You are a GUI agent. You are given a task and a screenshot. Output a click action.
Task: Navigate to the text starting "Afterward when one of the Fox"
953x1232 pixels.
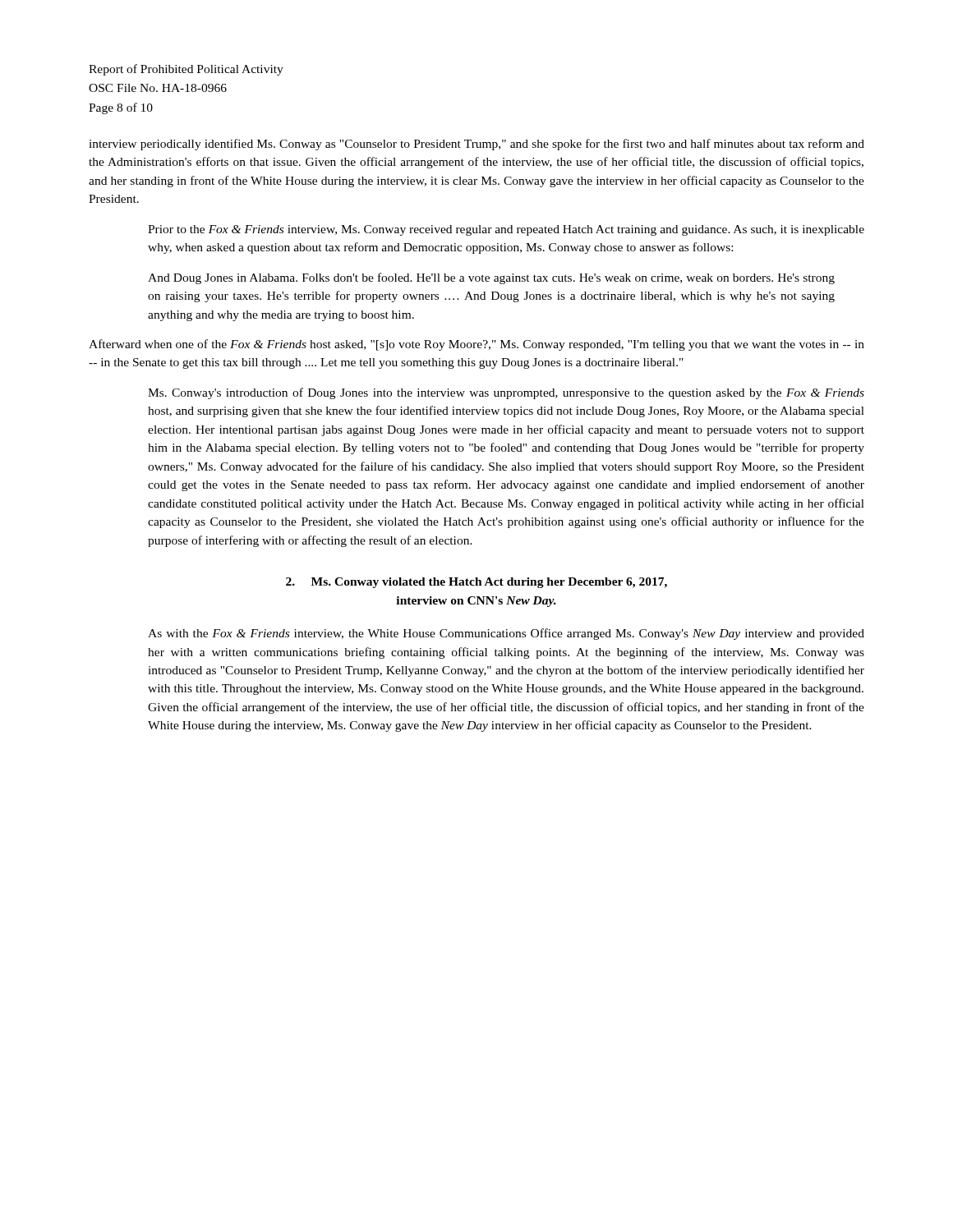[476, 354]
